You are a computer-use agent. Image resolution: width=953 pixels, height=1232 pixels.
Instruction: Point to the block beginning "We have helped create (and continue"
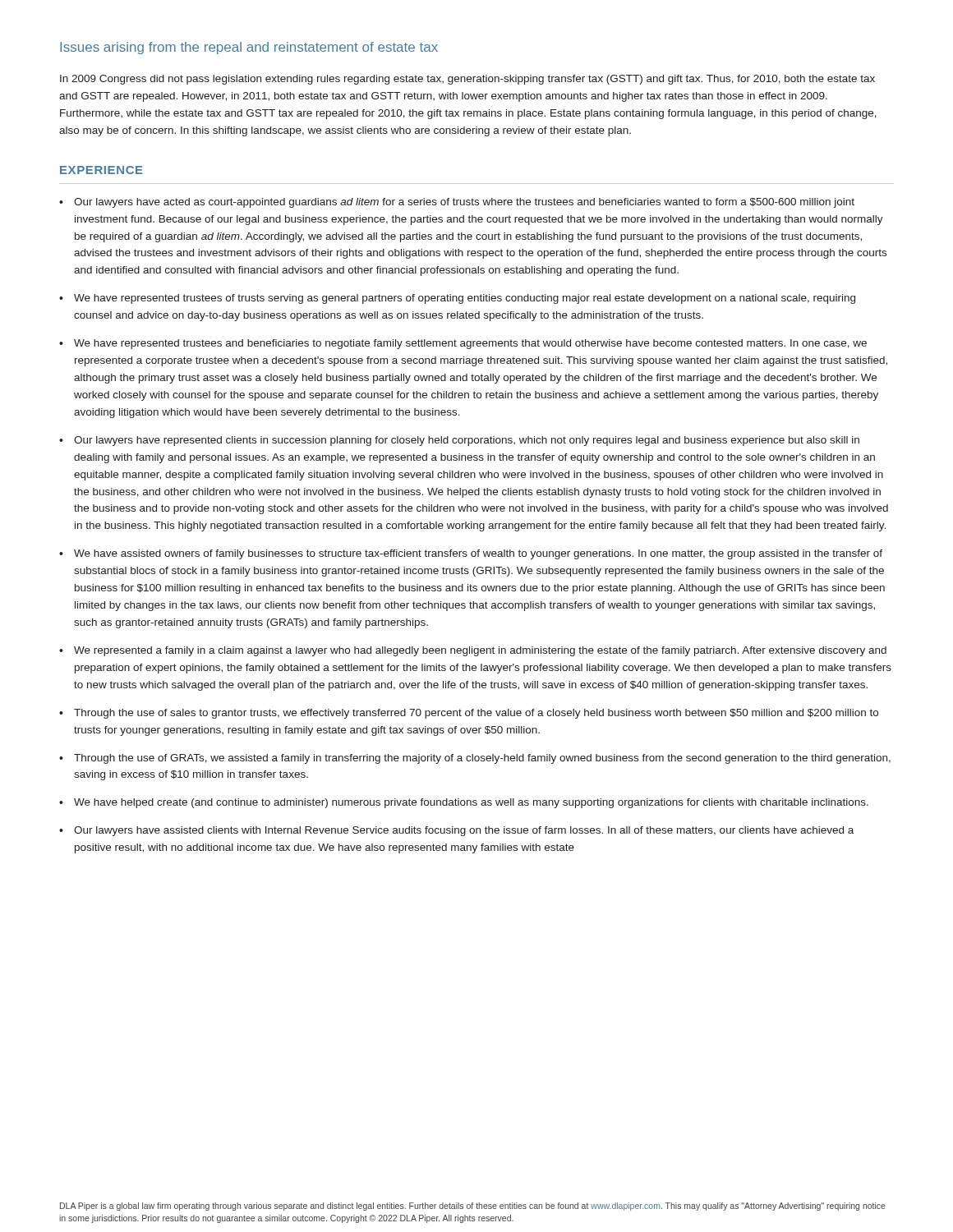pyautogui.click(x=476, y=803)
